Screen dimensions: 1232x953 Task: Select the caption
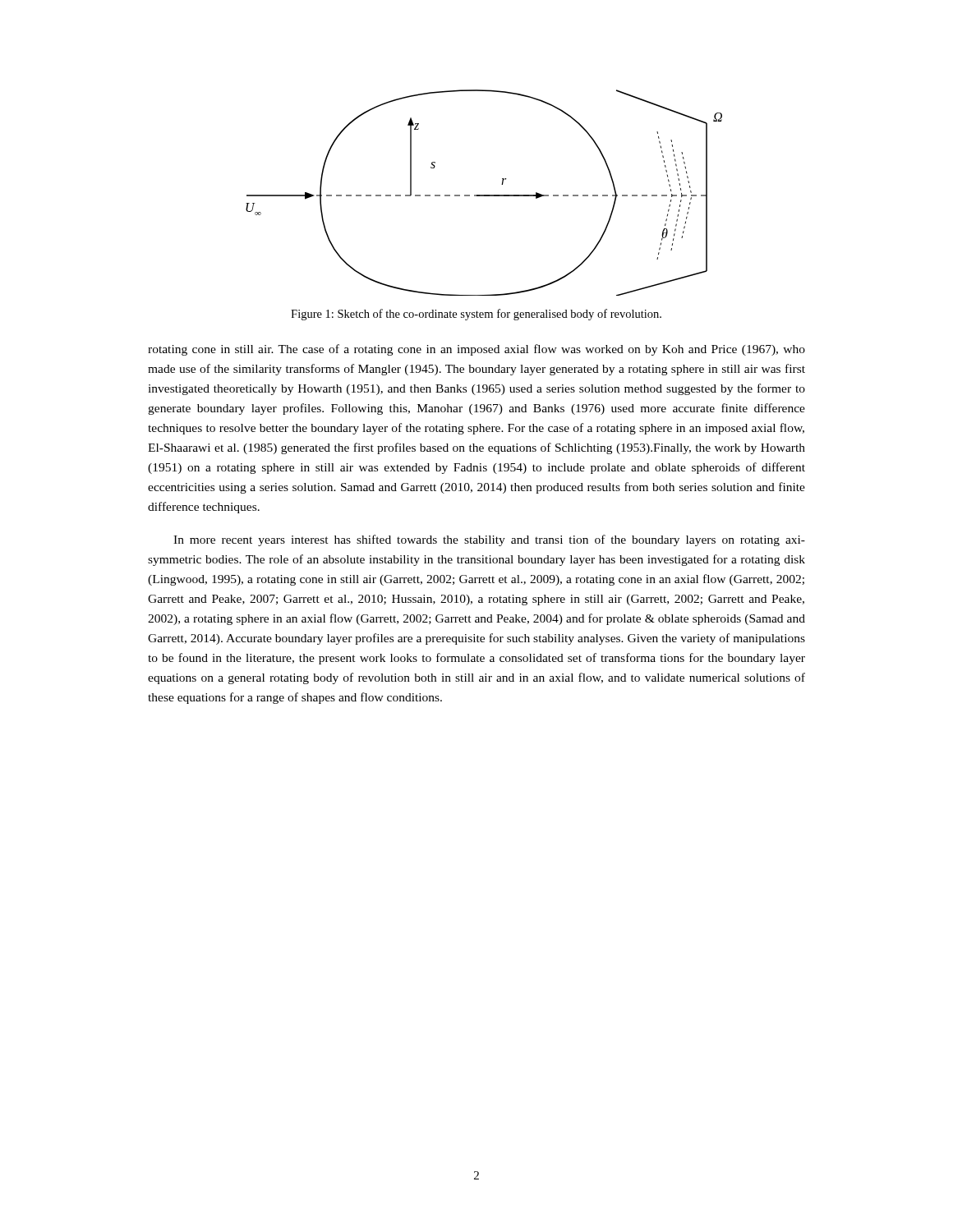(476, 314)
